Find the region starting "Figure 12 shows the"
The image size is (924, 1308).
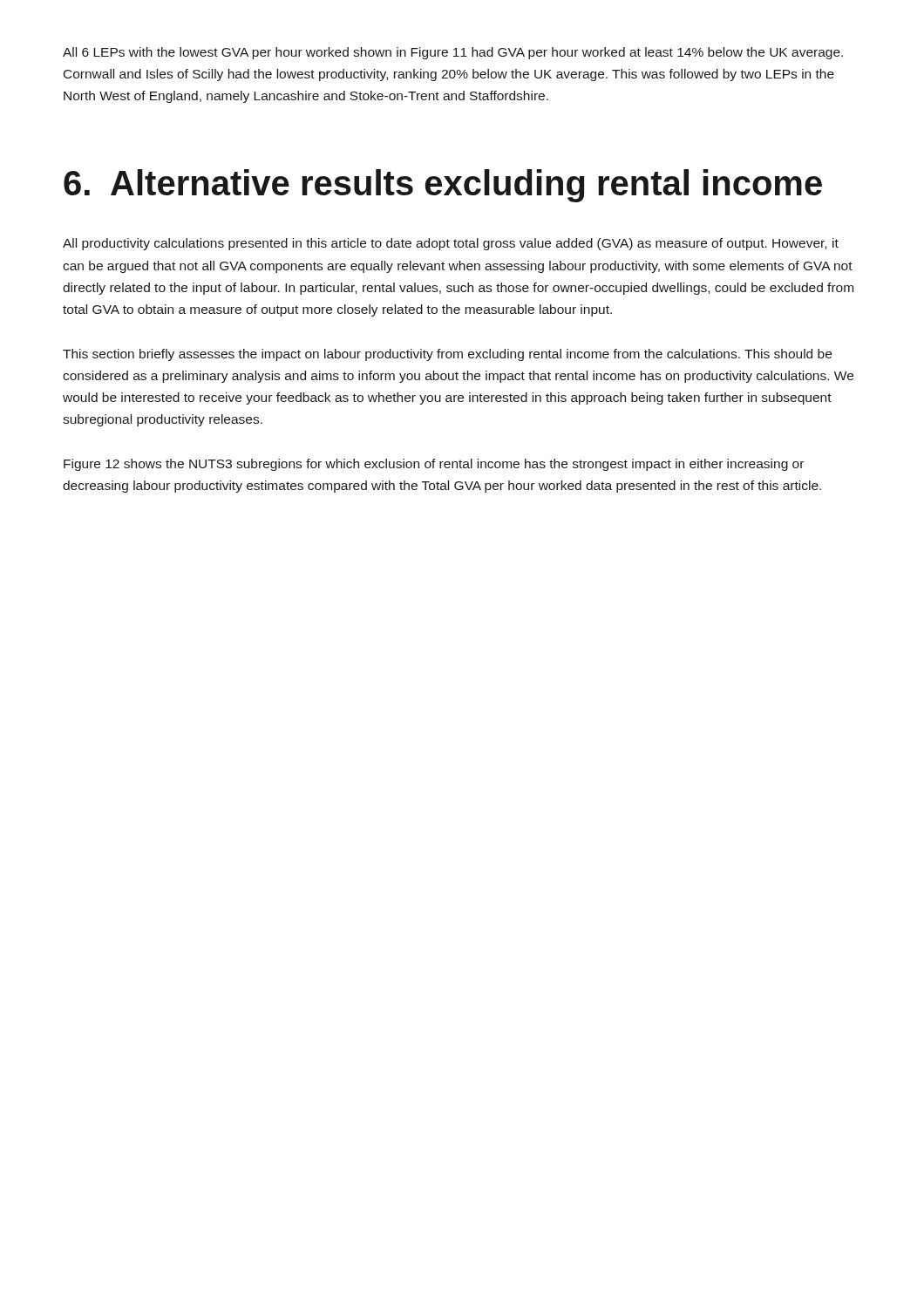coord(443,475)
